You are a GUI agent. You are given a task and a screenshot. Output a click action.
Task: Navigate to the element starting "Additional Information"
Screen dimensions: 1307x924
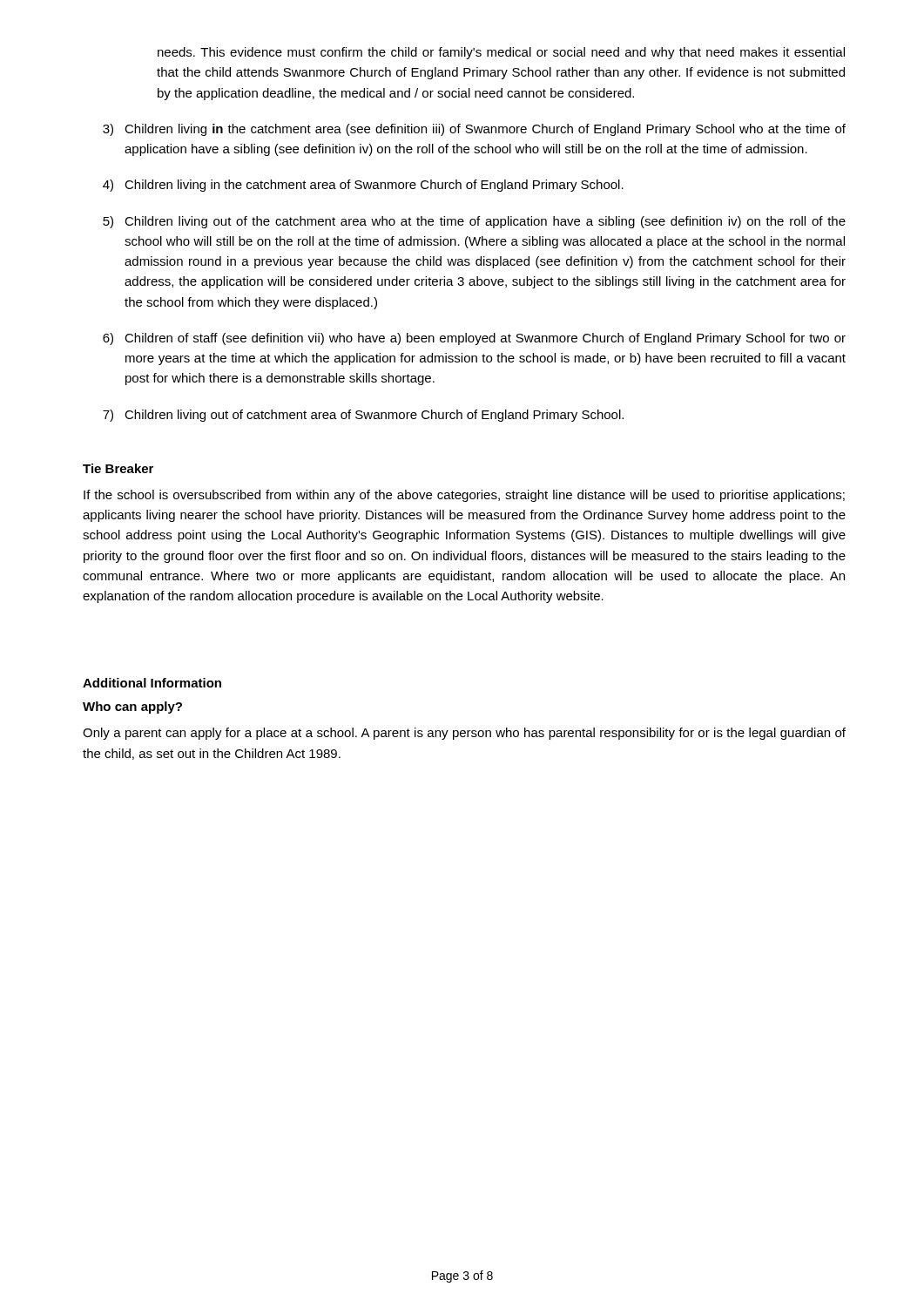(152, 683)
